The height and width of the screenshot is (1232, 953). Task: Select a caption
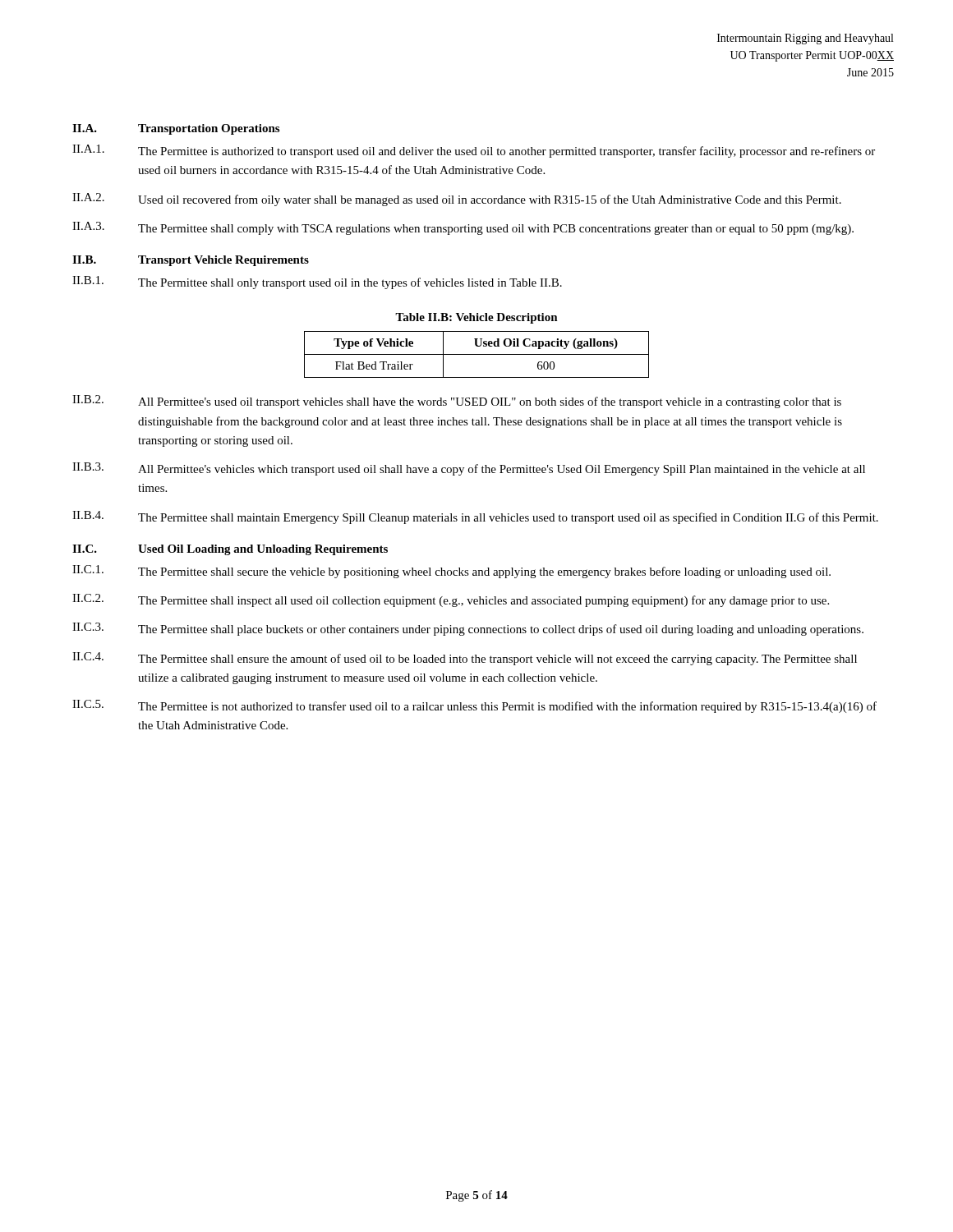click(476, 317)
